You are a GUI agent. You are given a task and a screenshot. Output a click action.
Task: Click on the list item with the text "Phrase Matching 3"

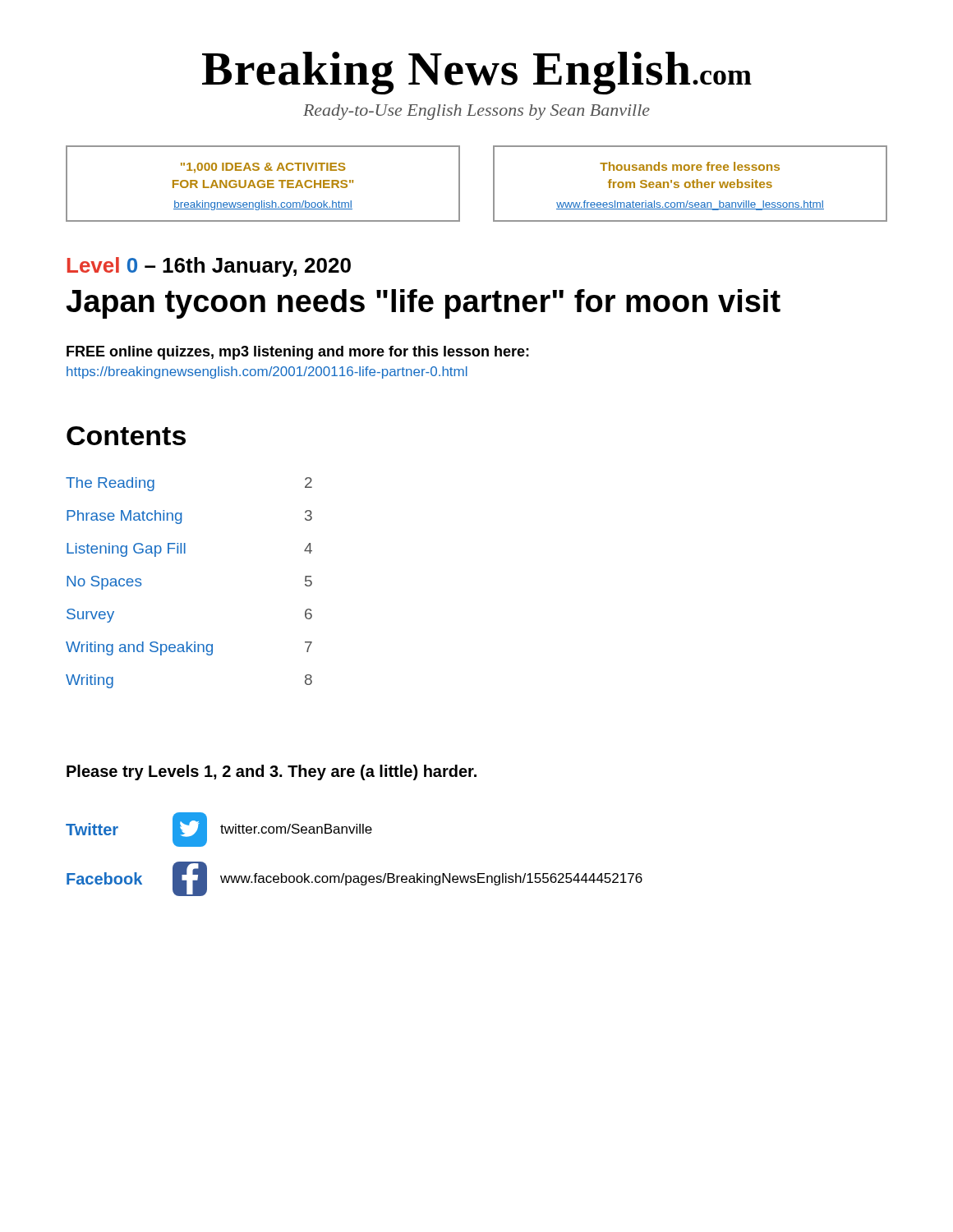(x=125, y=517)
